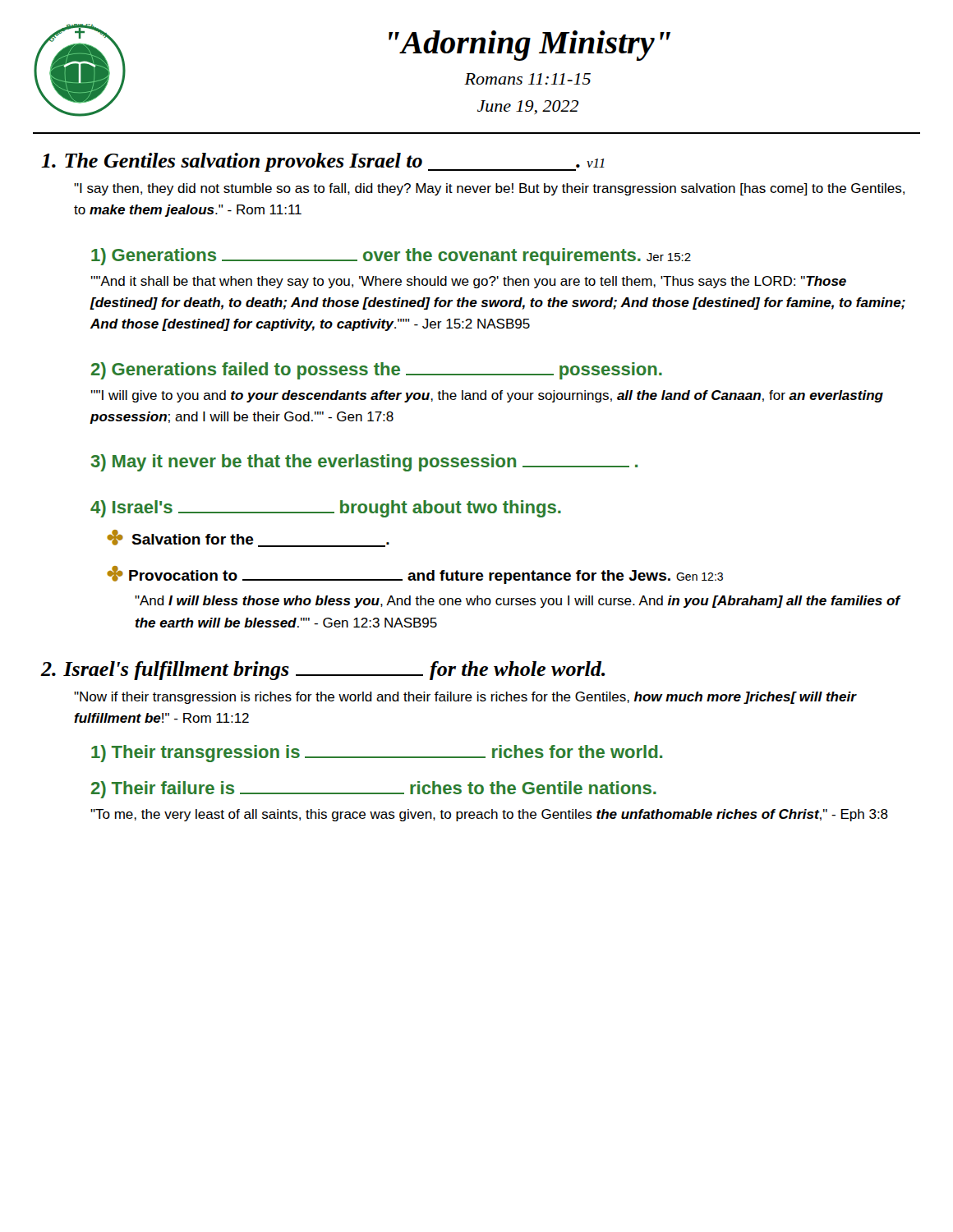Image resolution: width=953 pixels, height=1232 pixels.
Task: Click the passage that begins ""Now if their transgression is riches for the"
Action: pos(465,708)
